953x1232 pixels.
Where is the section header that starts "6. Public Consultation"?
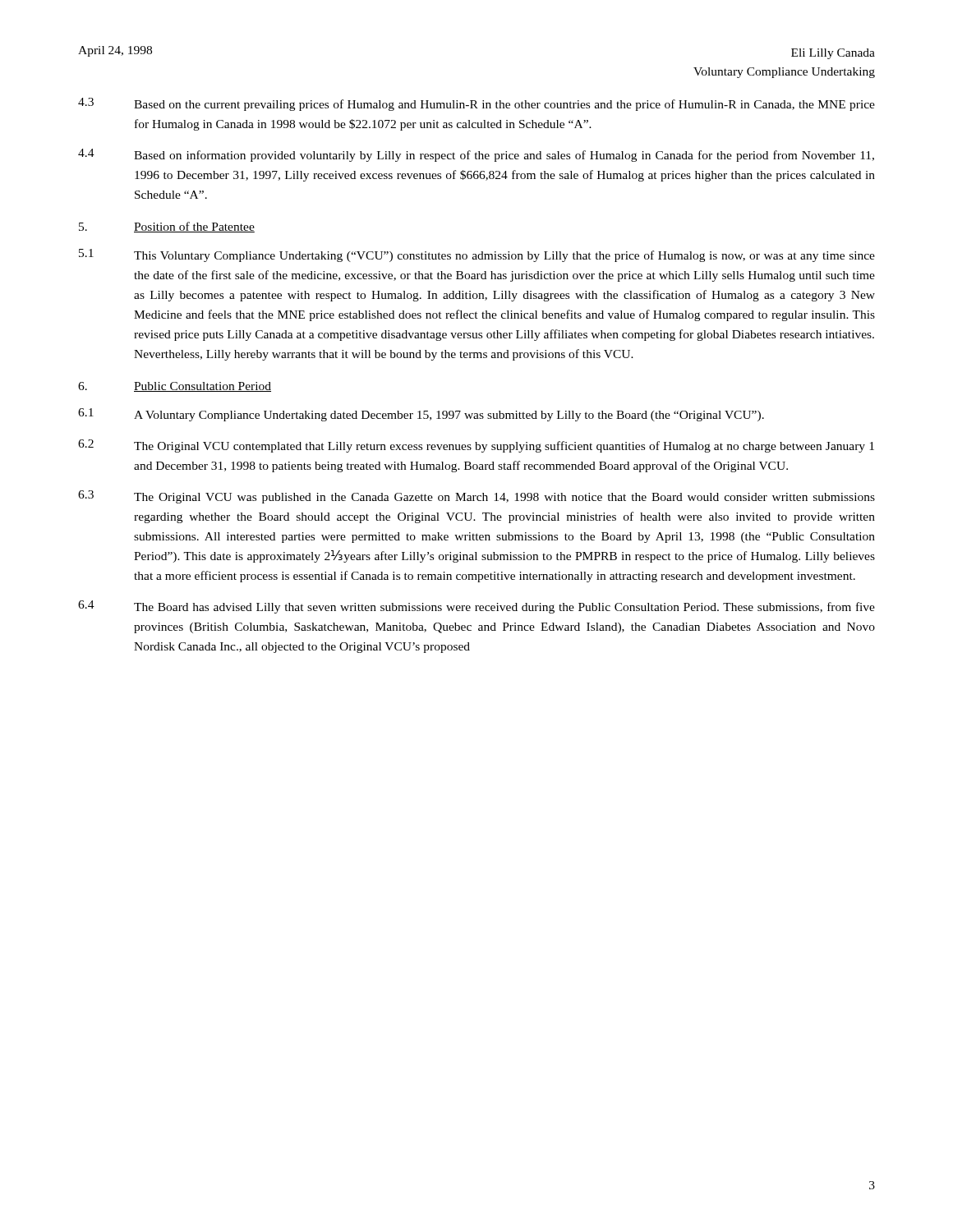click(x=175, y=386)
